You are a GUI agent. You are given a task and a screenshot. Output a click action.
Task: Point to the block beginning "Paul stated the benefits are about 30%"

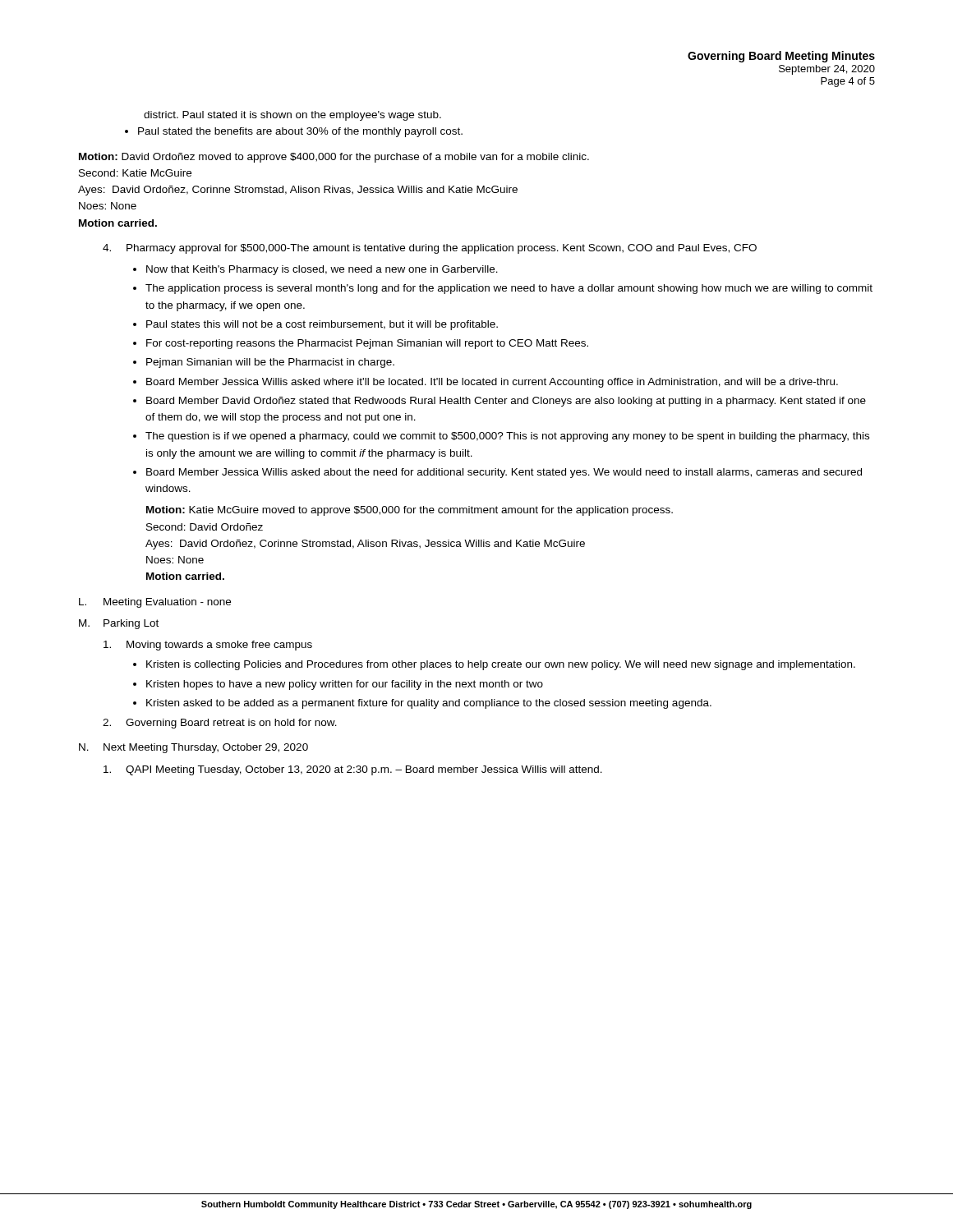[294, 132]
